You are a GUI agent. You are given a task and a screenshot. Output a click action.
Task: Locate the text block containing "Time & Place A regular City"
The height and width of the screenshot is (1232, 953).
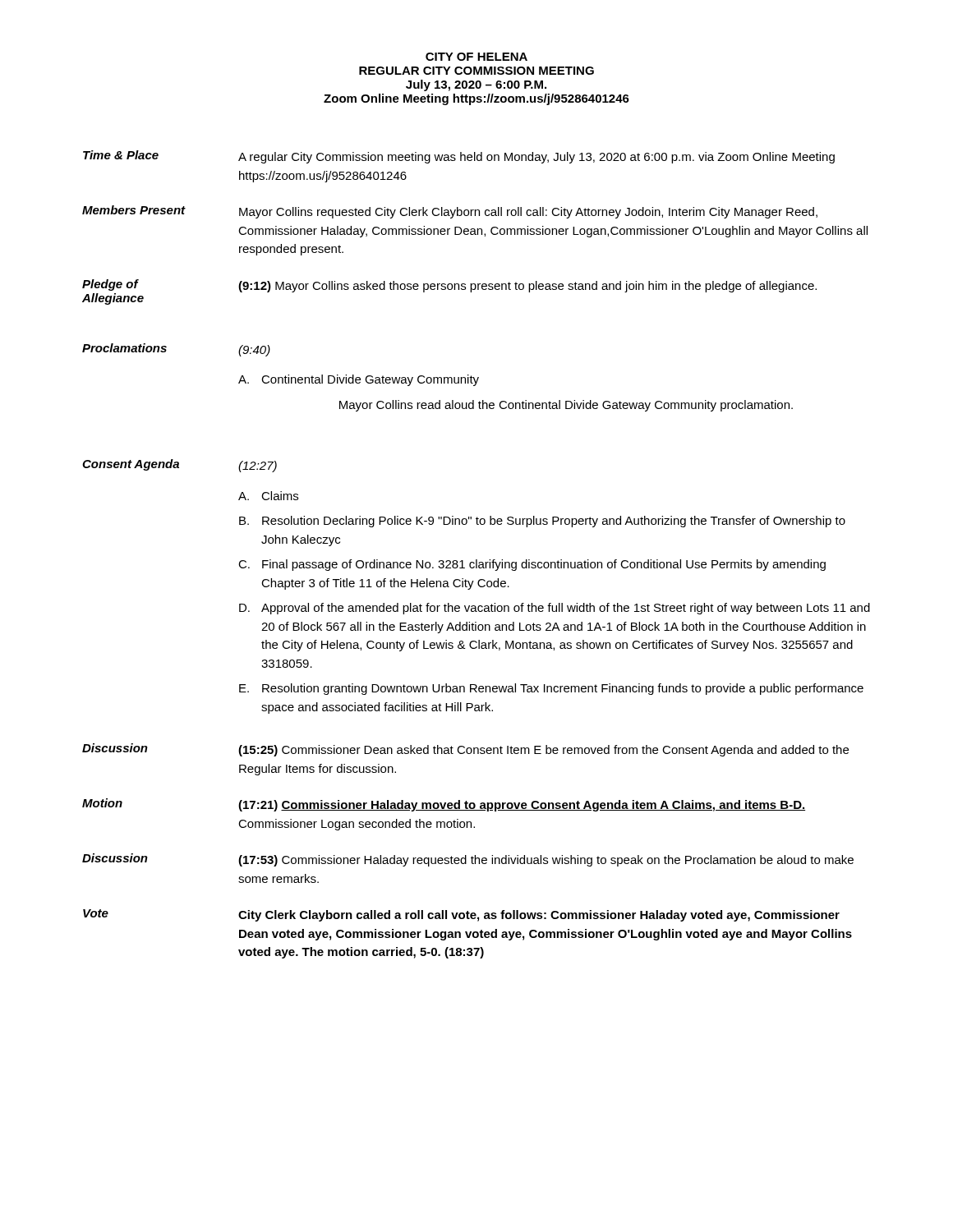coord(476,166)
